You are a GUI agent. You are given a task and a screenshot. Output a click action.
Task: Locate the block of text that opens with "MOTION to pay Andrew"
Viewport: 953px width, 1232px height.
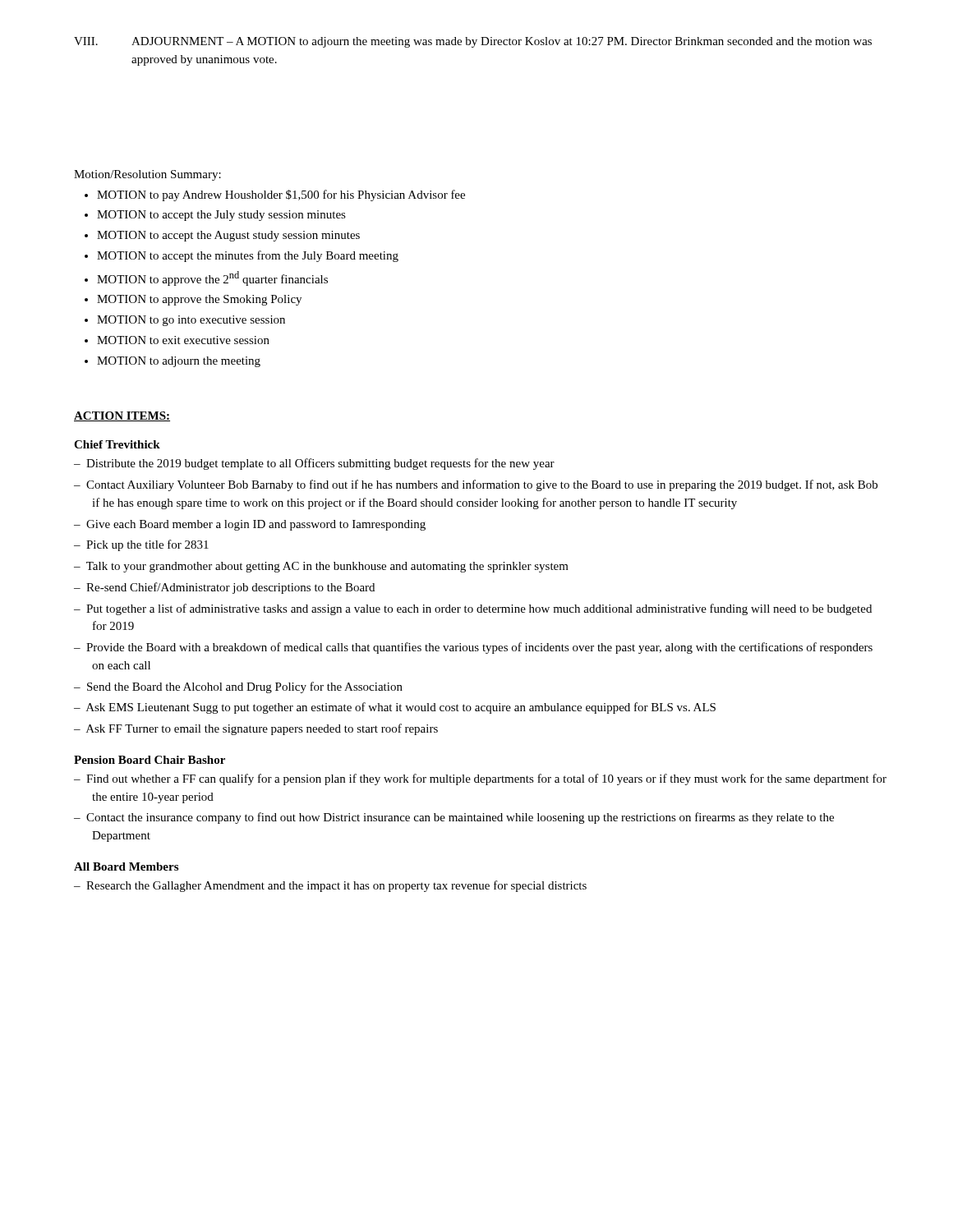275,195
